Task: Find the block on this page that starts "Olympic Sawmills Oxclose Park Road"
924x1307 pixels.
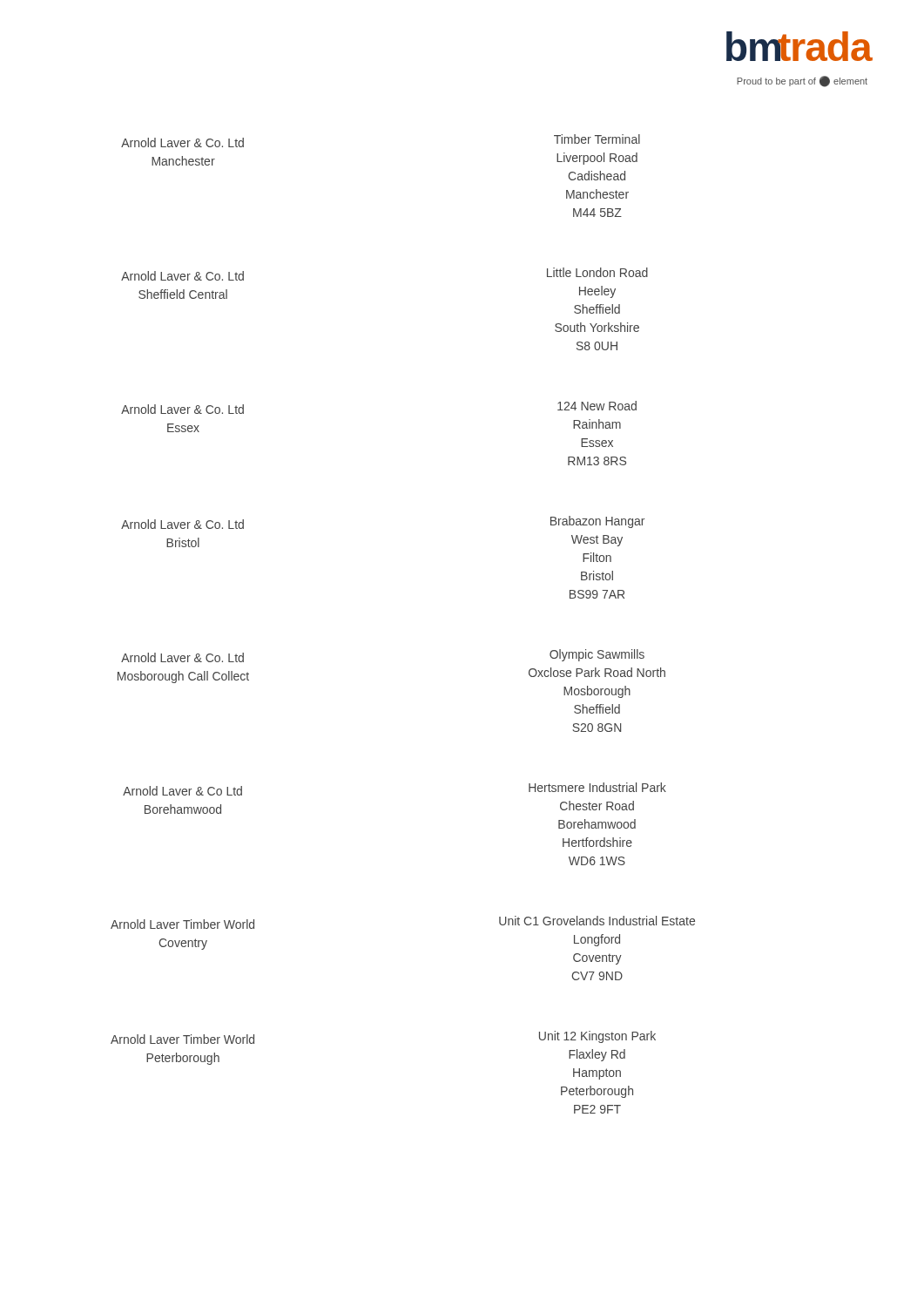Action: (x=597, y=691)
